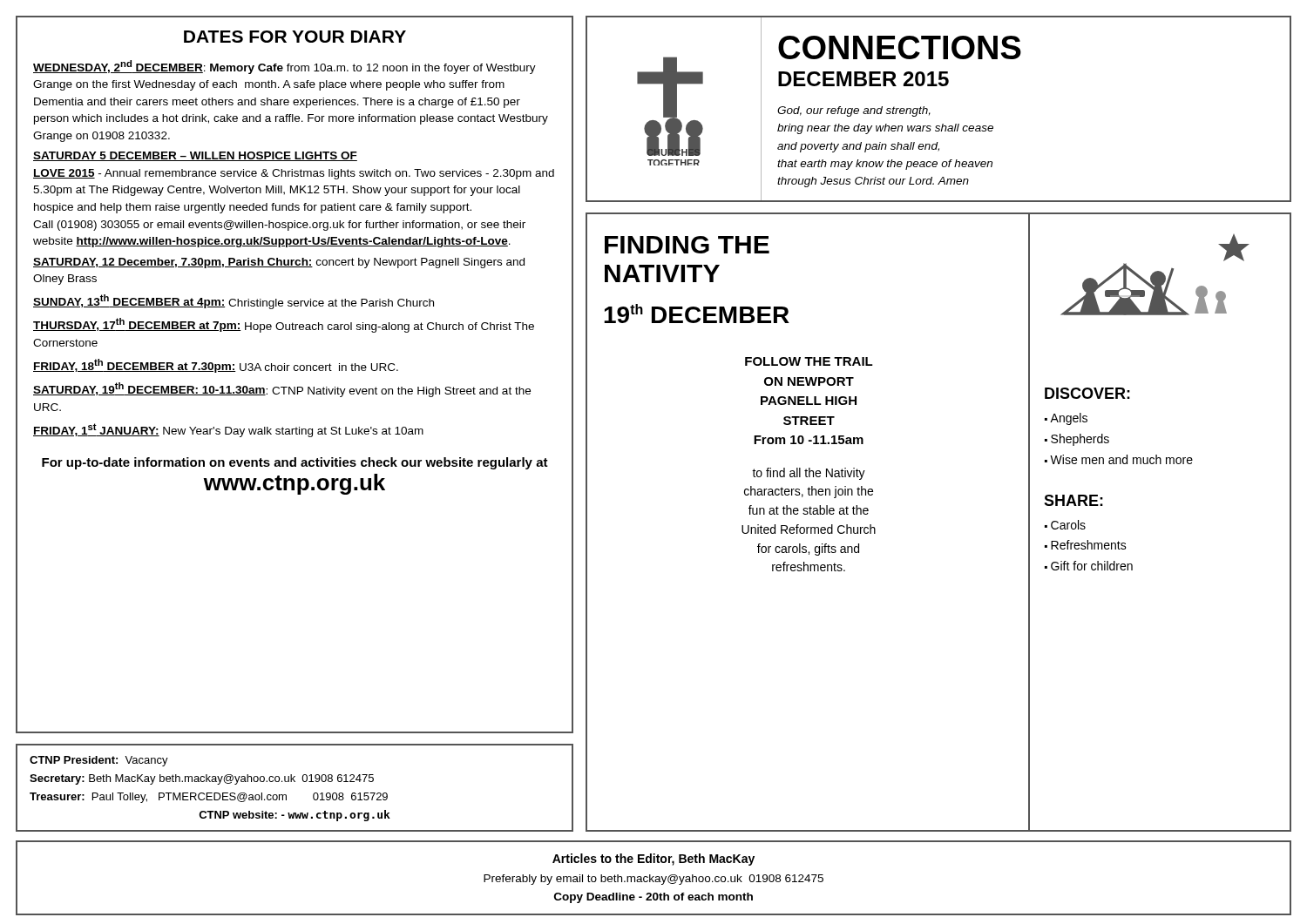Locate the element starting "to find all"
Screen dimensions: 924x1307
pos(809,520)
